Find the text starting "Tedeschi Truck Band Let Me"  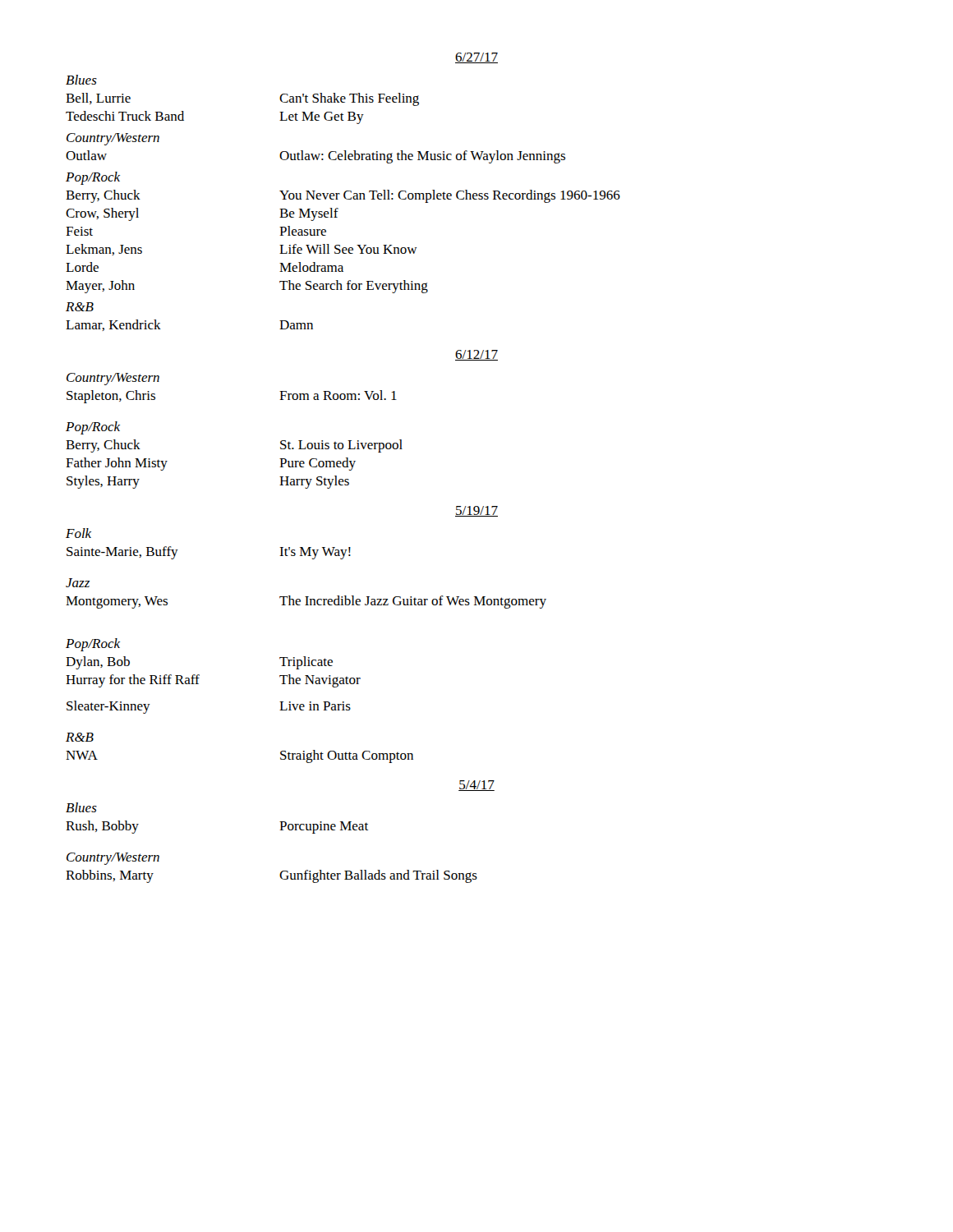click(132, 117)
